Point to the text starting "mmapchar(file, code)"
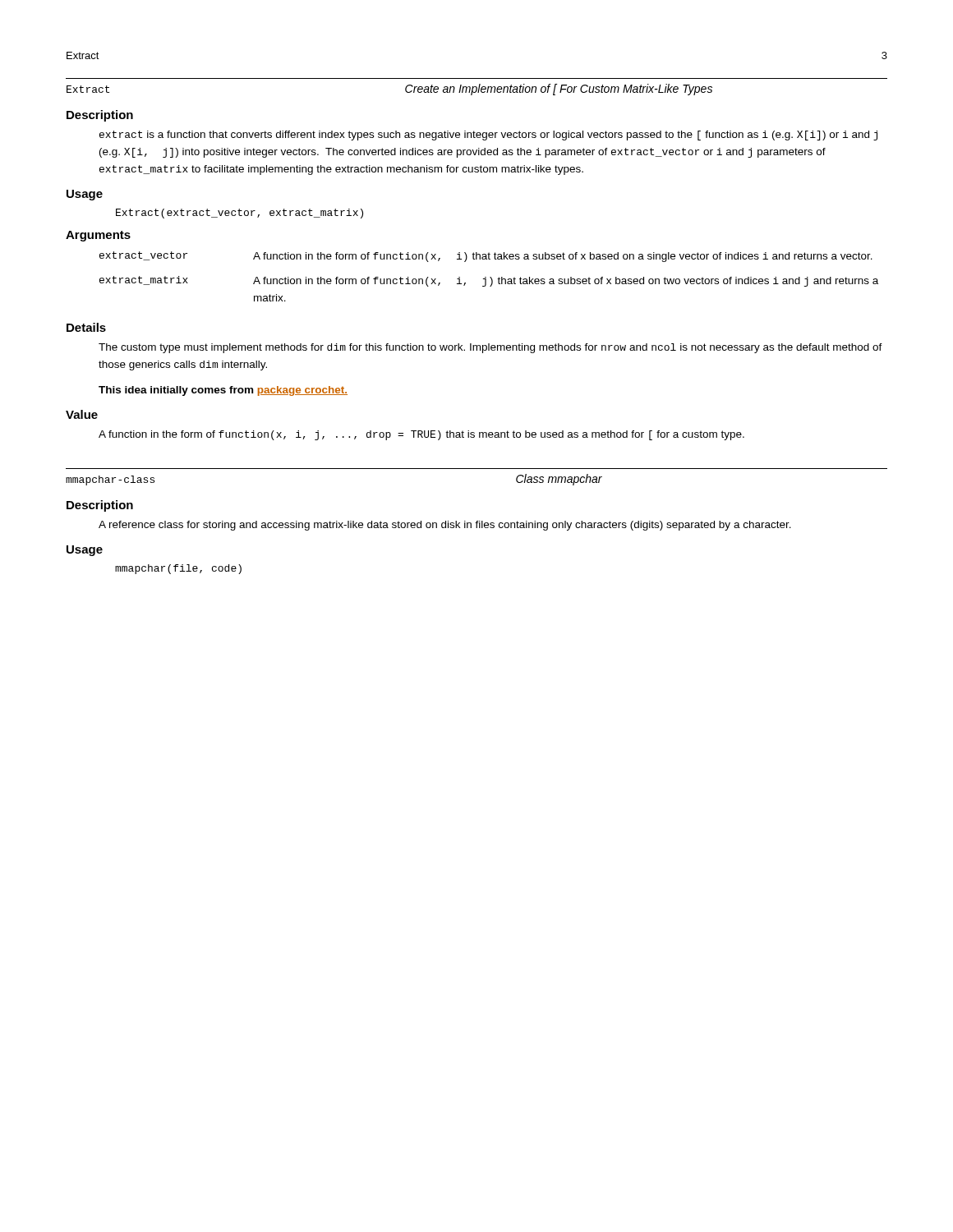 [x=179, y=569]
